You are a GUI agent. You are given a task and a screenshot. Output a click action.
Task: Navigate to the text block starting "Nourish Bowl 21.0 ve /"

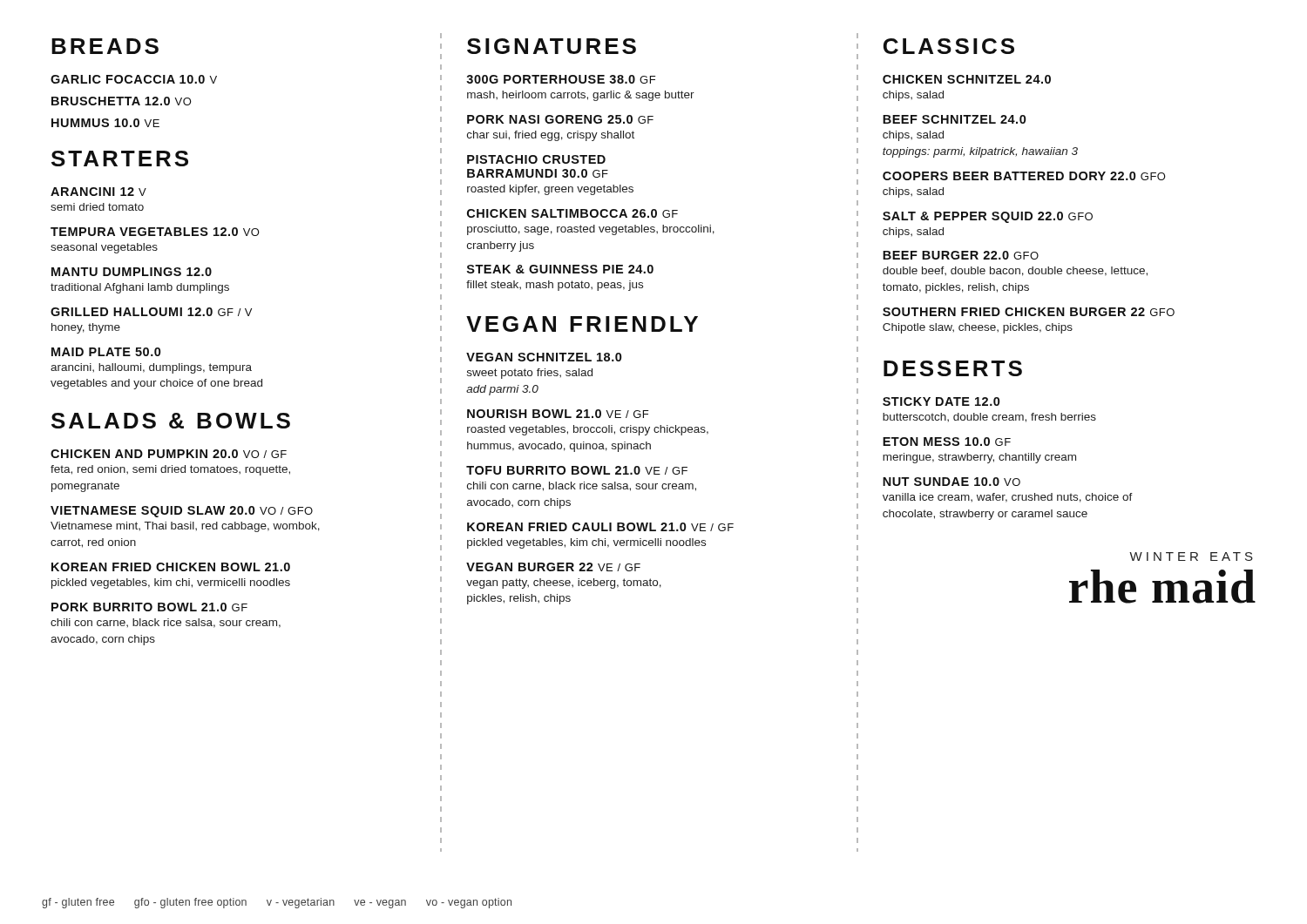click(654, 431)
